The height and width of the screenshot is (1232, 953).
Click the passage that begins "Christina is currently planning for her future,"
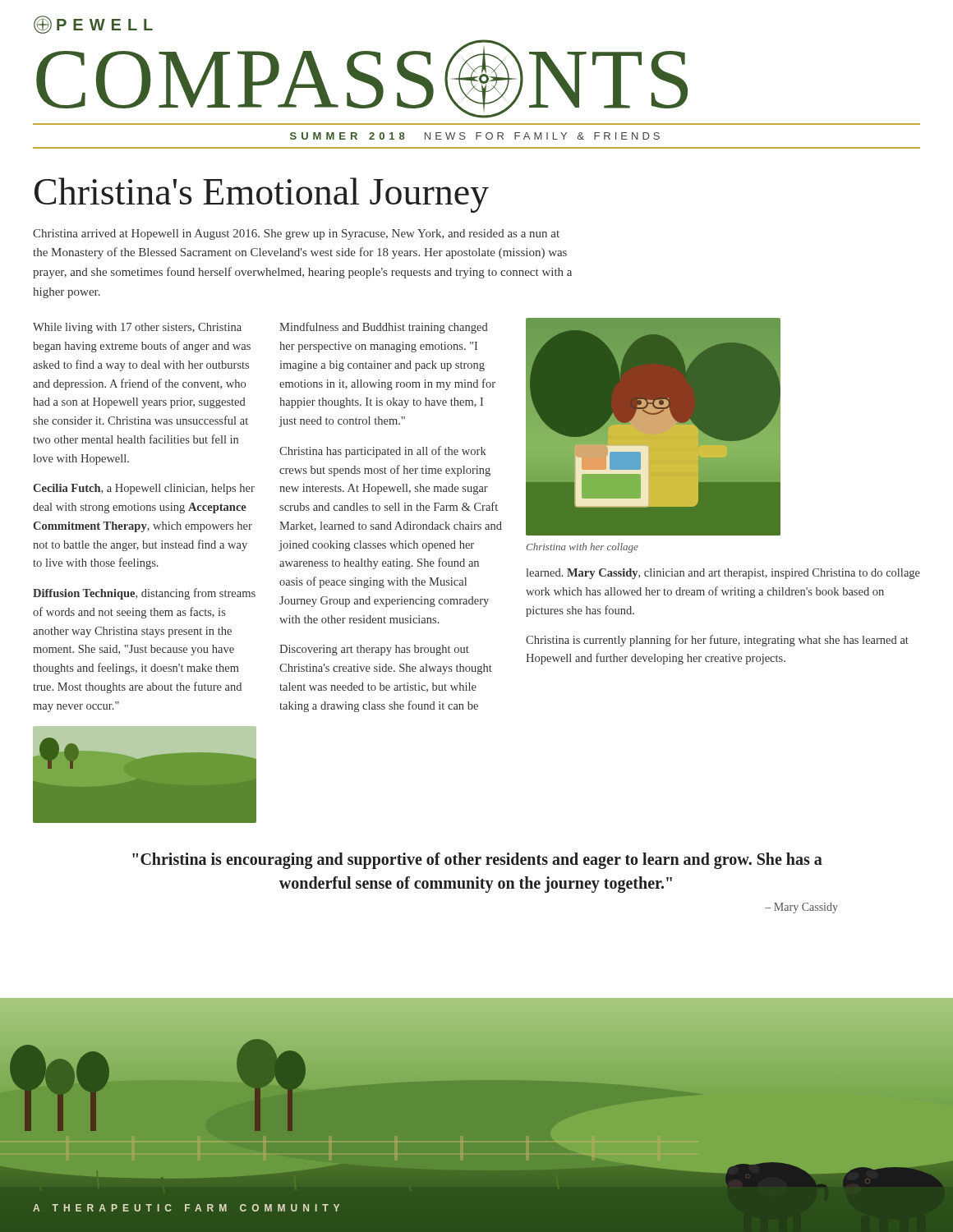(717, 649)
